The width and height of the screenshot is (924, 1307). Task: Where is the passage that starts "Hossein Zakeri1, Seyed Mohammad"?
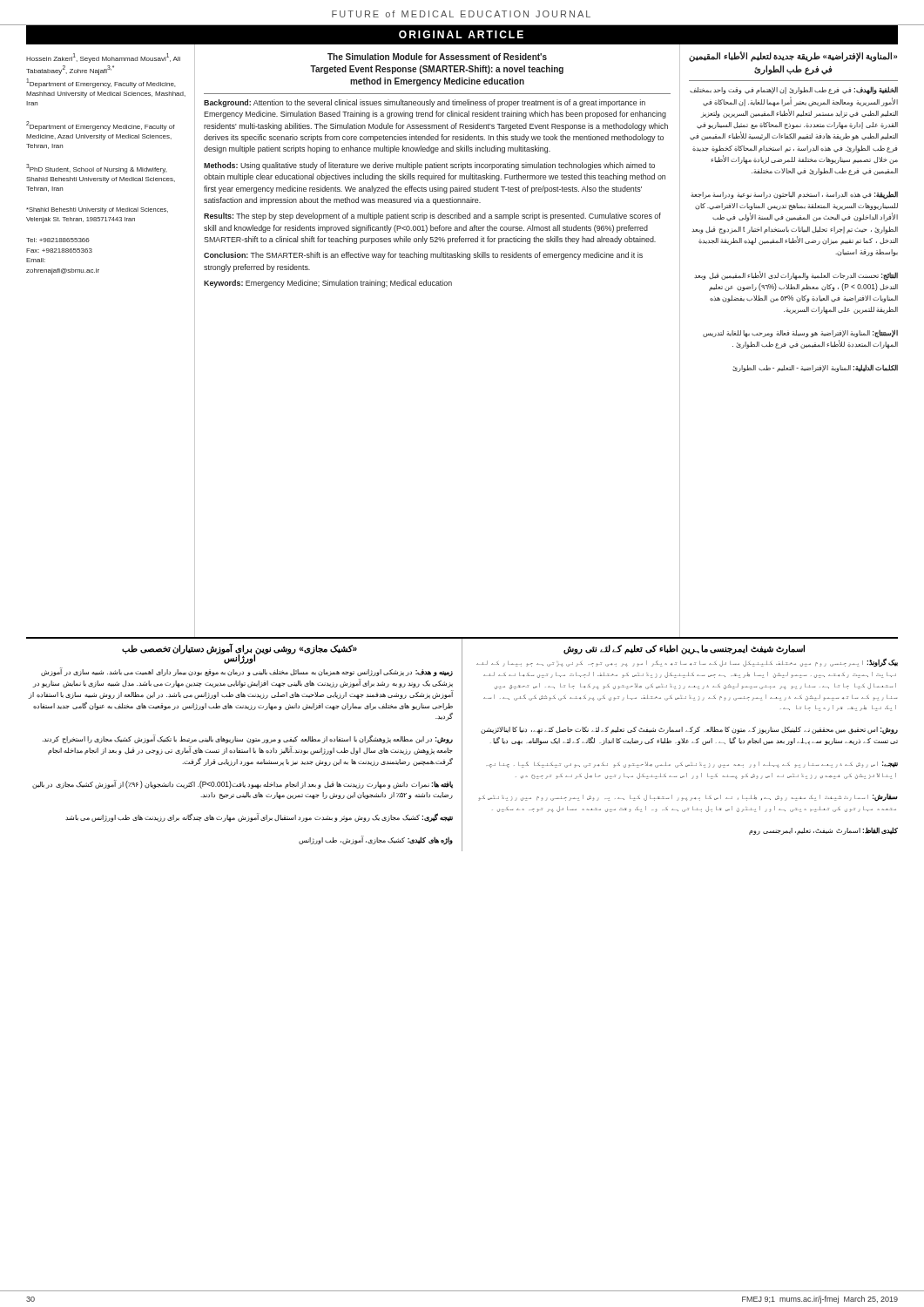point(106,163)
